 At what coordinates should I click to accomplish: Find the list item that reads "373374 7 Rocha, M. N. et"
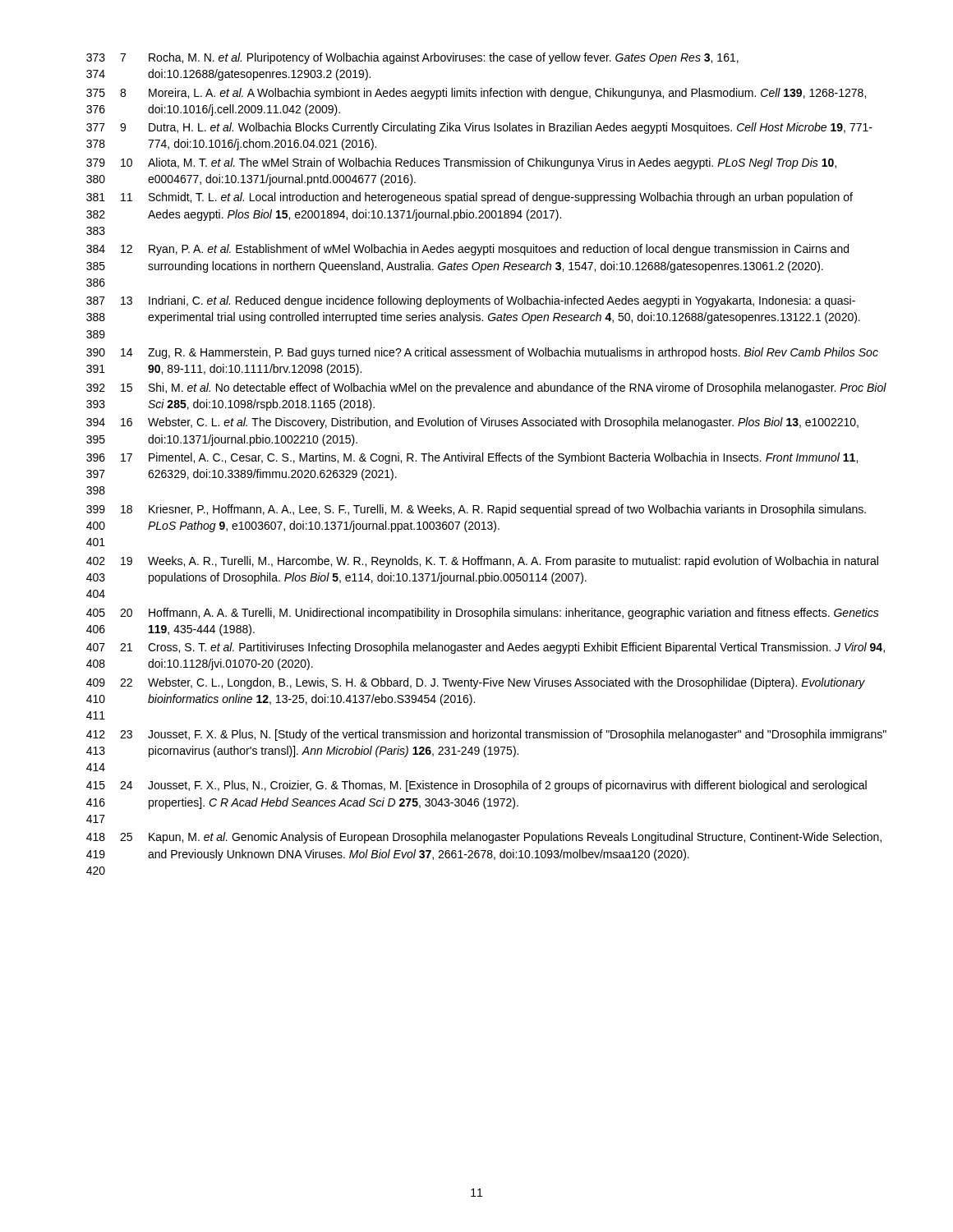pyautogui.click(x=476, y=66)
